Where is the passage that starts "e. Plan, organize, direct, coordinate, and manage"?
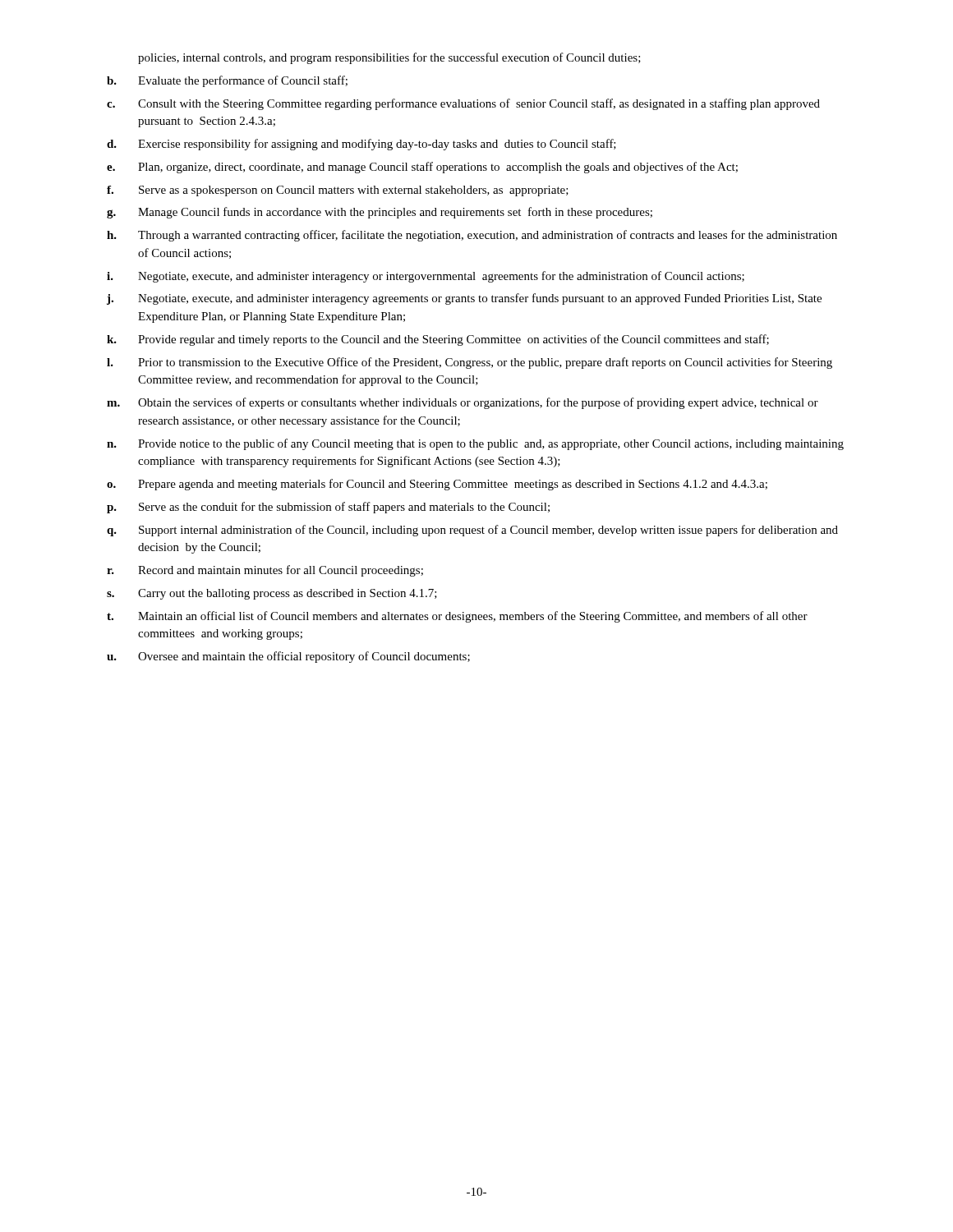The image size is (953, 1232). (476, 167)
